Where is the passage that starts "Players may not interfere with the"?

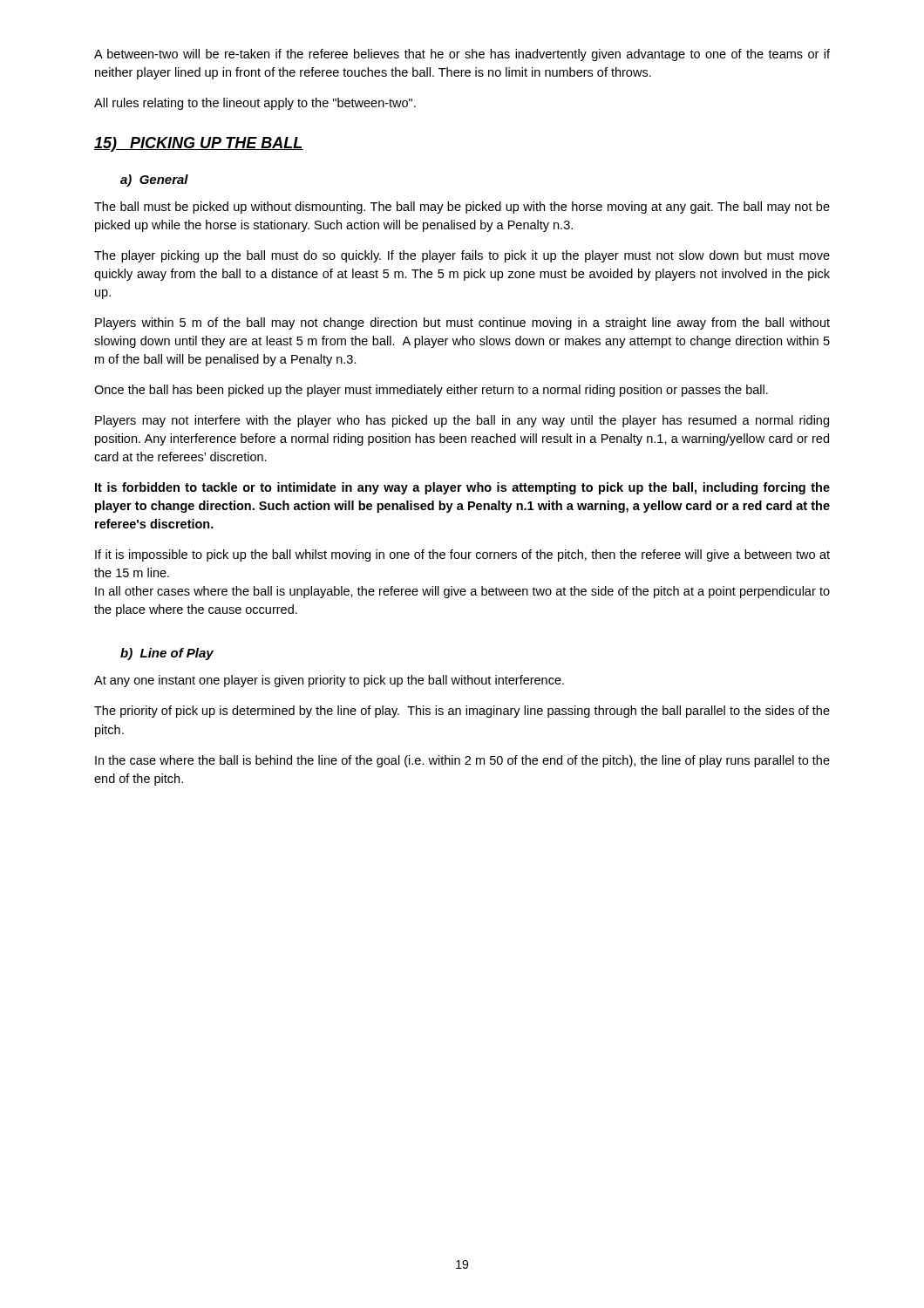point(462,439)
